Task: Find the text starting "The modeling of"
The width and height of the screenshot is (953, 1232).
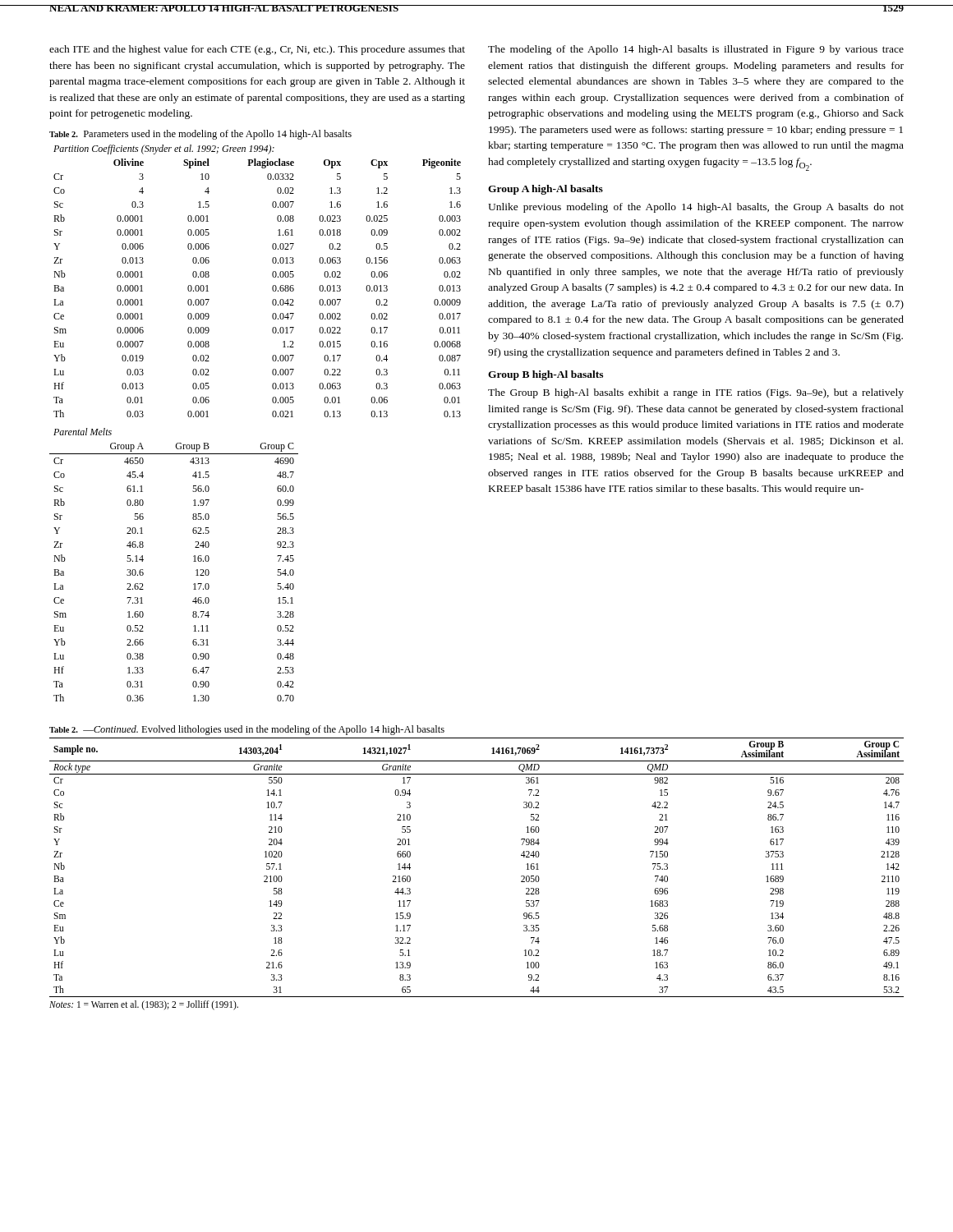Action: (696, 108)
